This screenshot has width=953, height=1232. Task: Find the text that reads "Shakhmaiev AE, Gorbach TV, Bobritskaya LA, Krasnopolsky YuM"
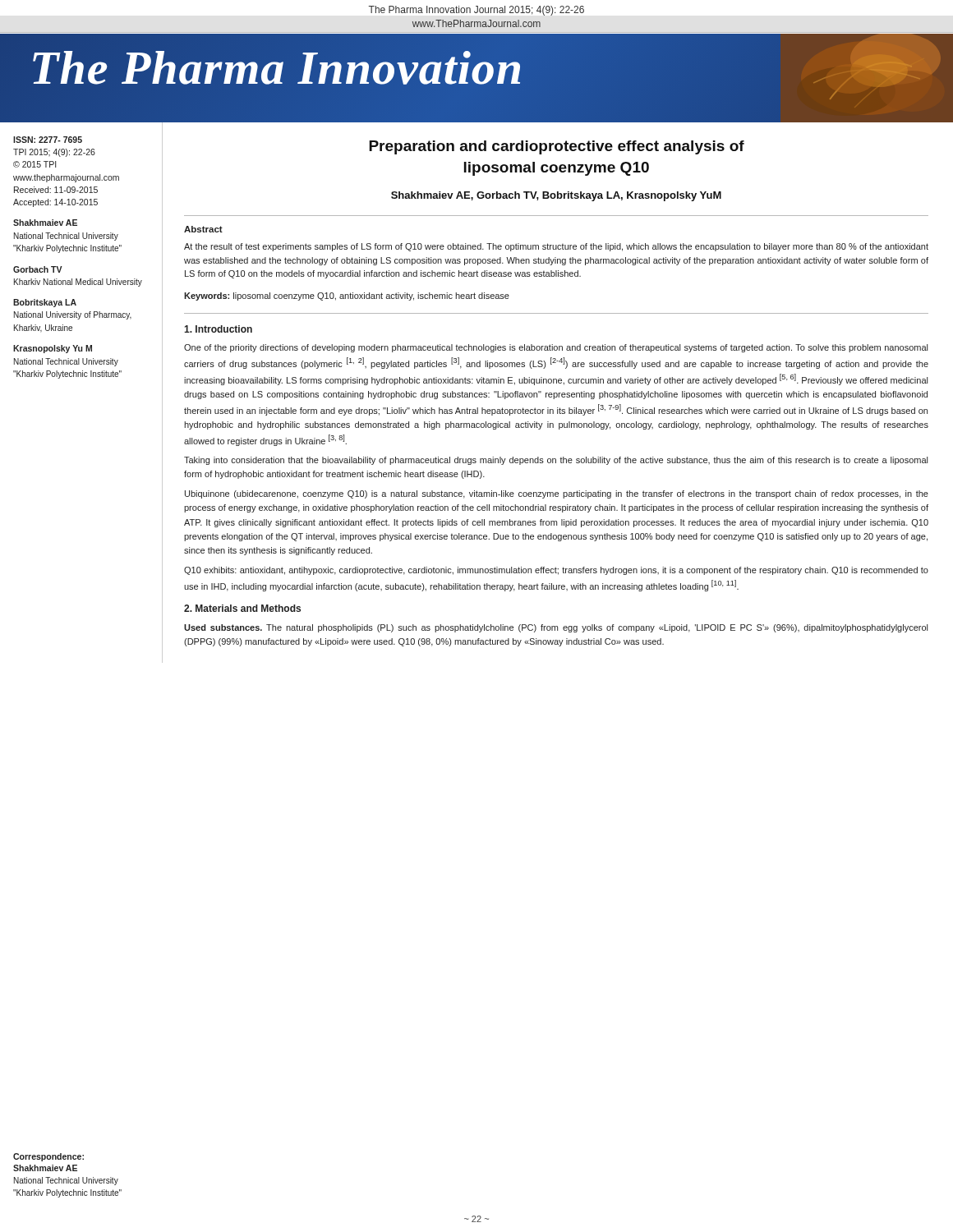pos(556,195)
